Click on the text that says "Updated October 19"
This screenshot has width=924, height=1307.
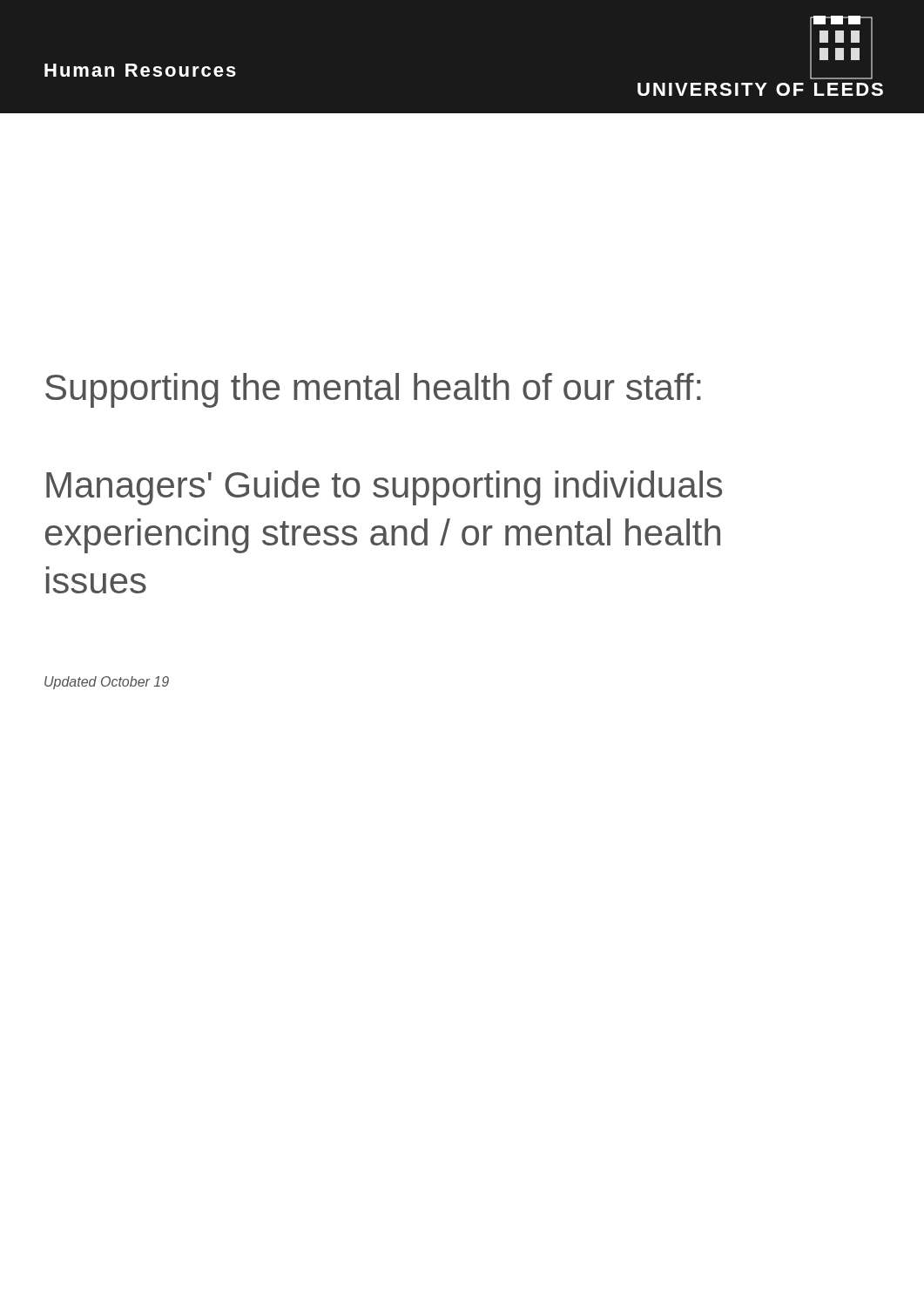tap(106, 682)
